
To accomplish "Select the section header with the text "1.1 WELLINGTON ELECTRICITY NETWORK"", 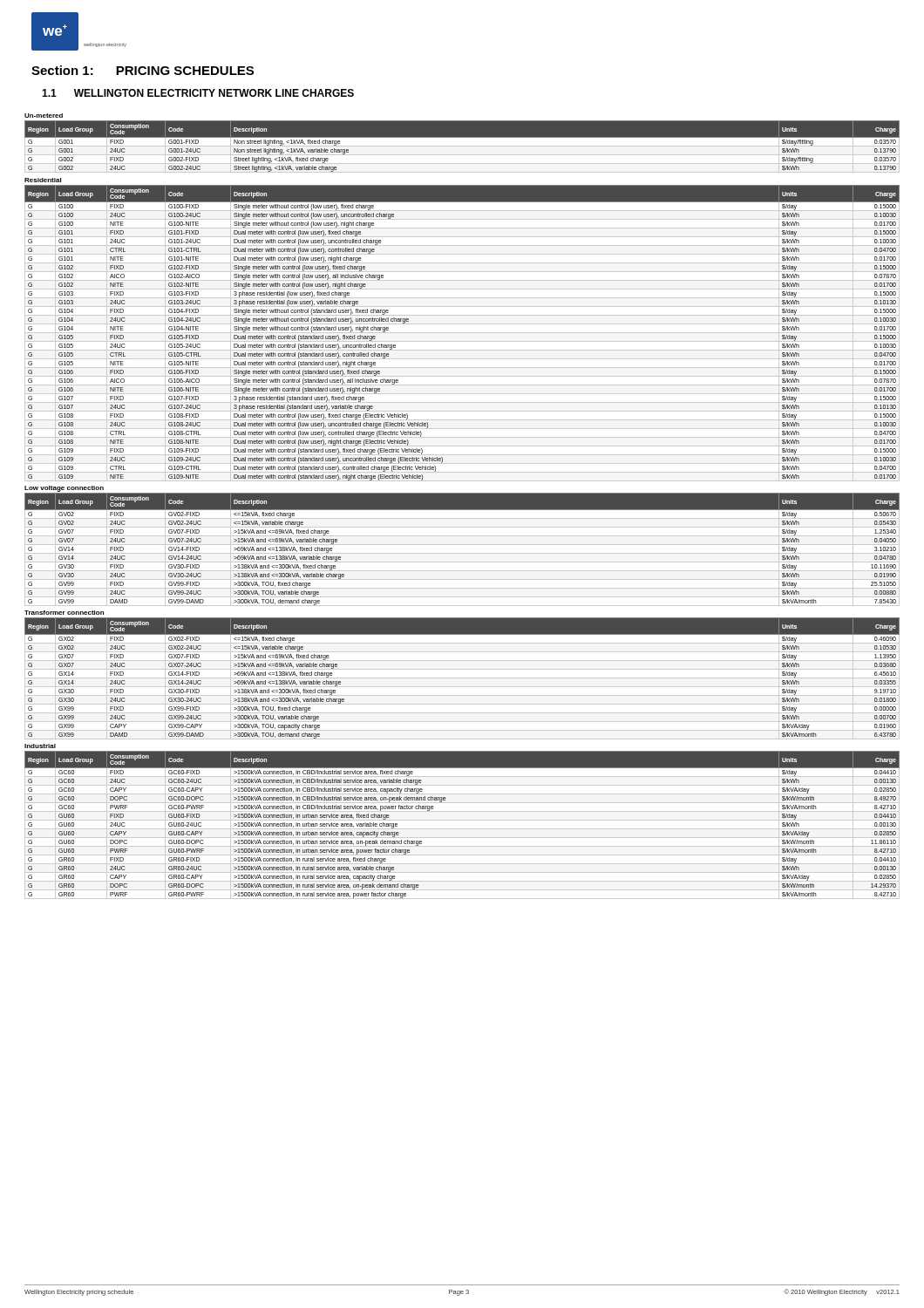I will pos(198,93).
